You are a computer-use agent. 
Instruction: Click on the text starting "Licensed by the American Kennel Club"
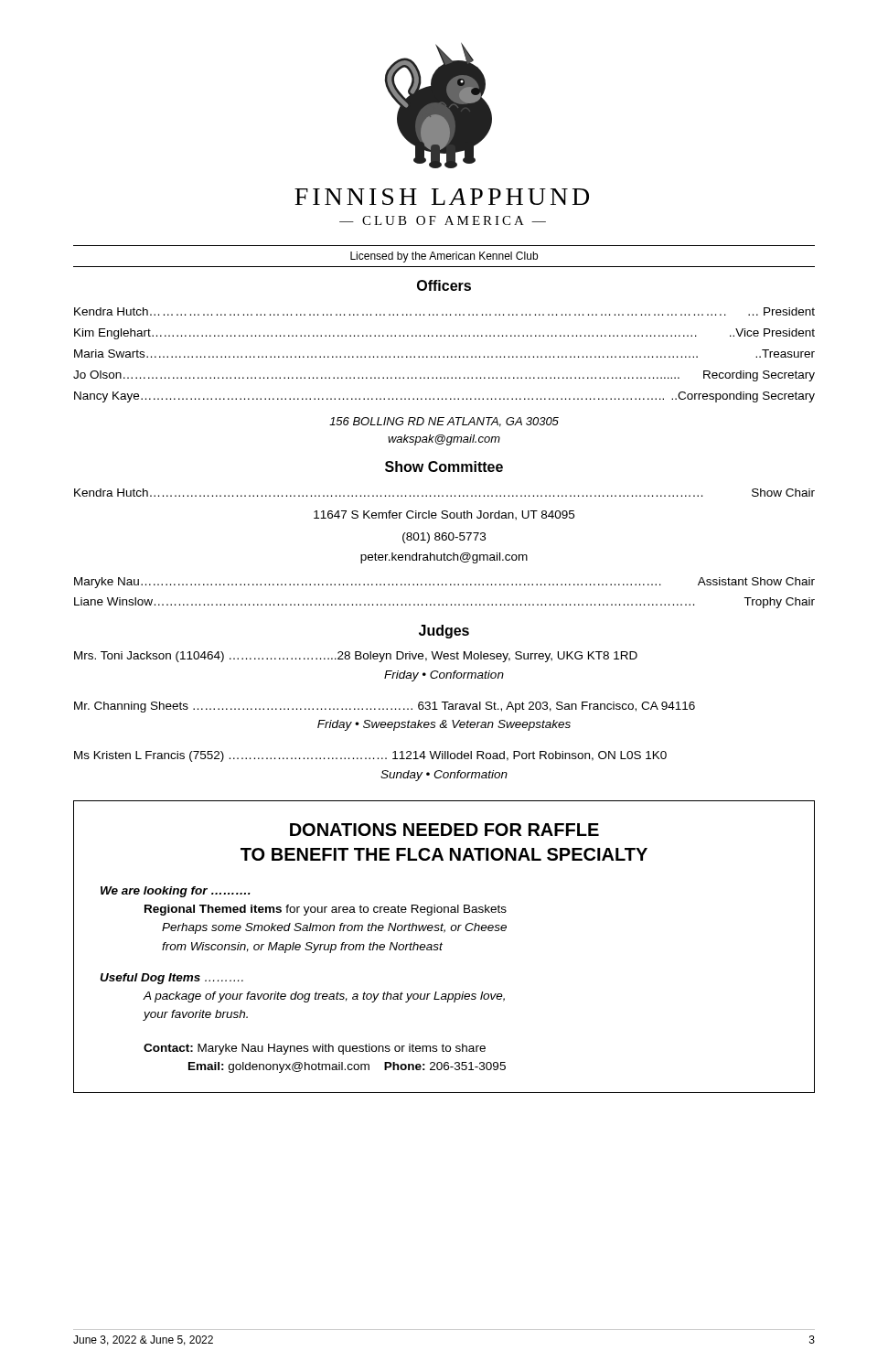444,256
